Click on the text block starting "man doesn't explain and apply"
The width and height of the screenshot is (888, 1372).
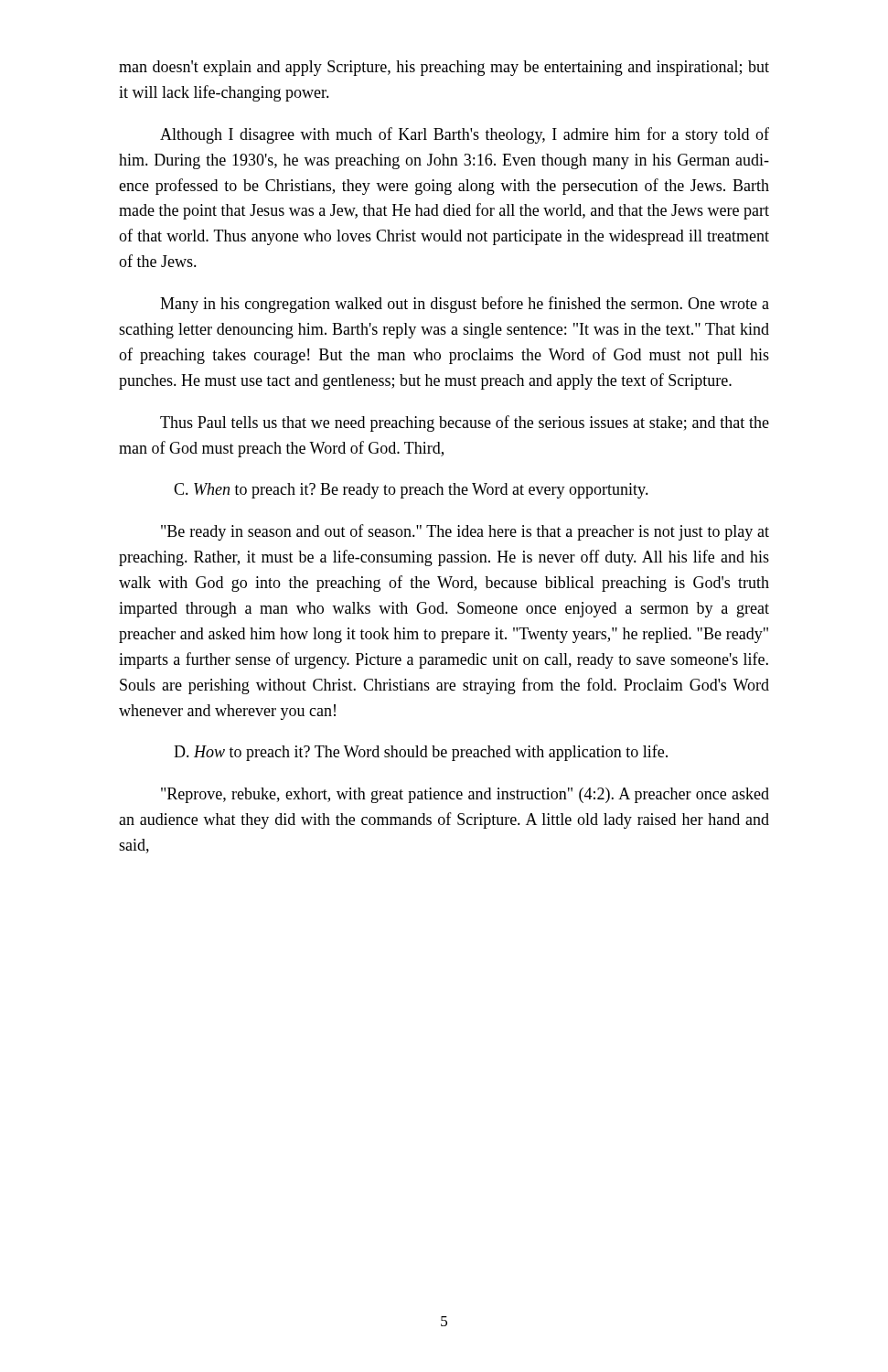click(444, 80)
